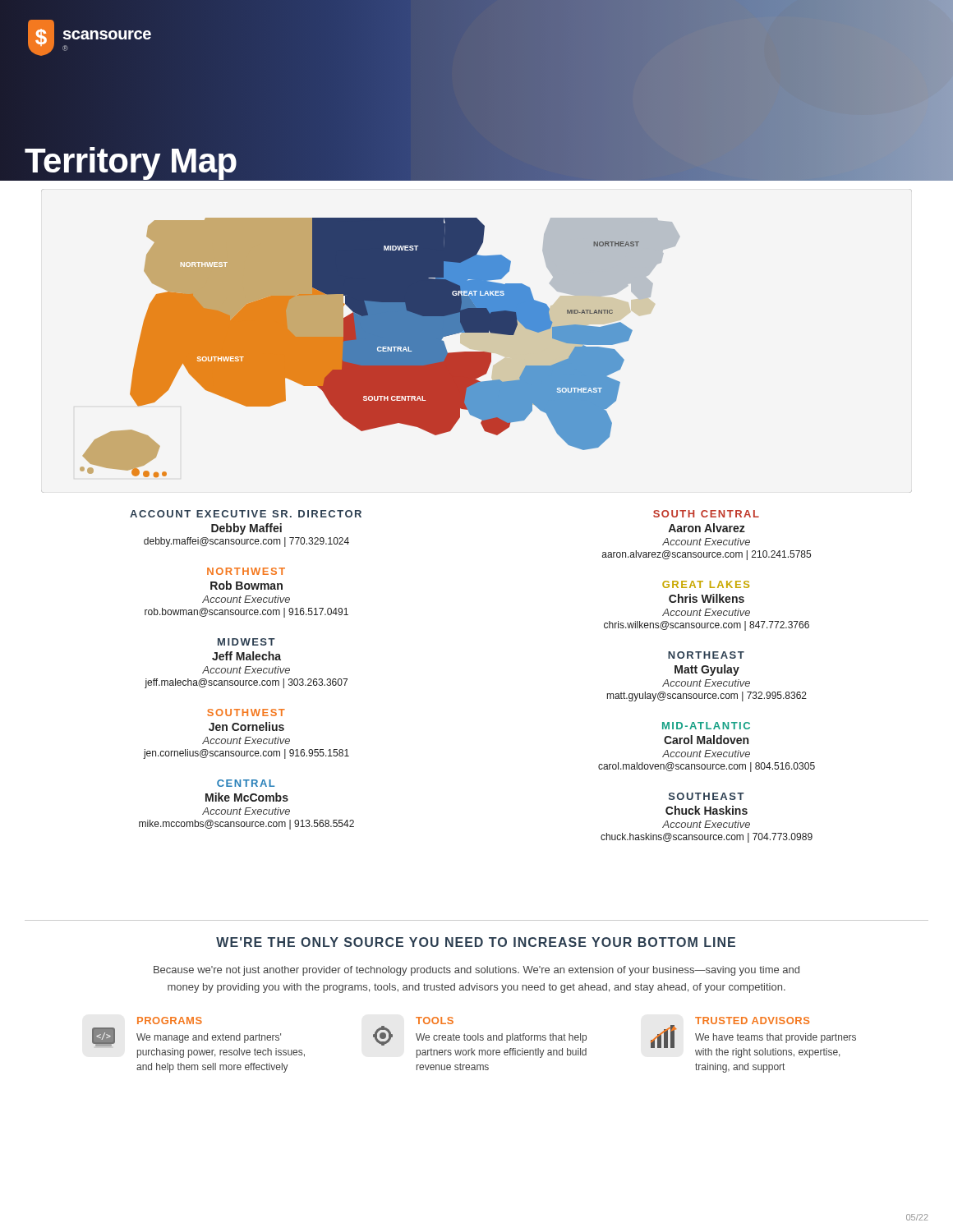Click the passage that begins "GREAT LAKES Chris Wilkens Account Executive chris.wilkens@scansource.com"

point(707,604)
